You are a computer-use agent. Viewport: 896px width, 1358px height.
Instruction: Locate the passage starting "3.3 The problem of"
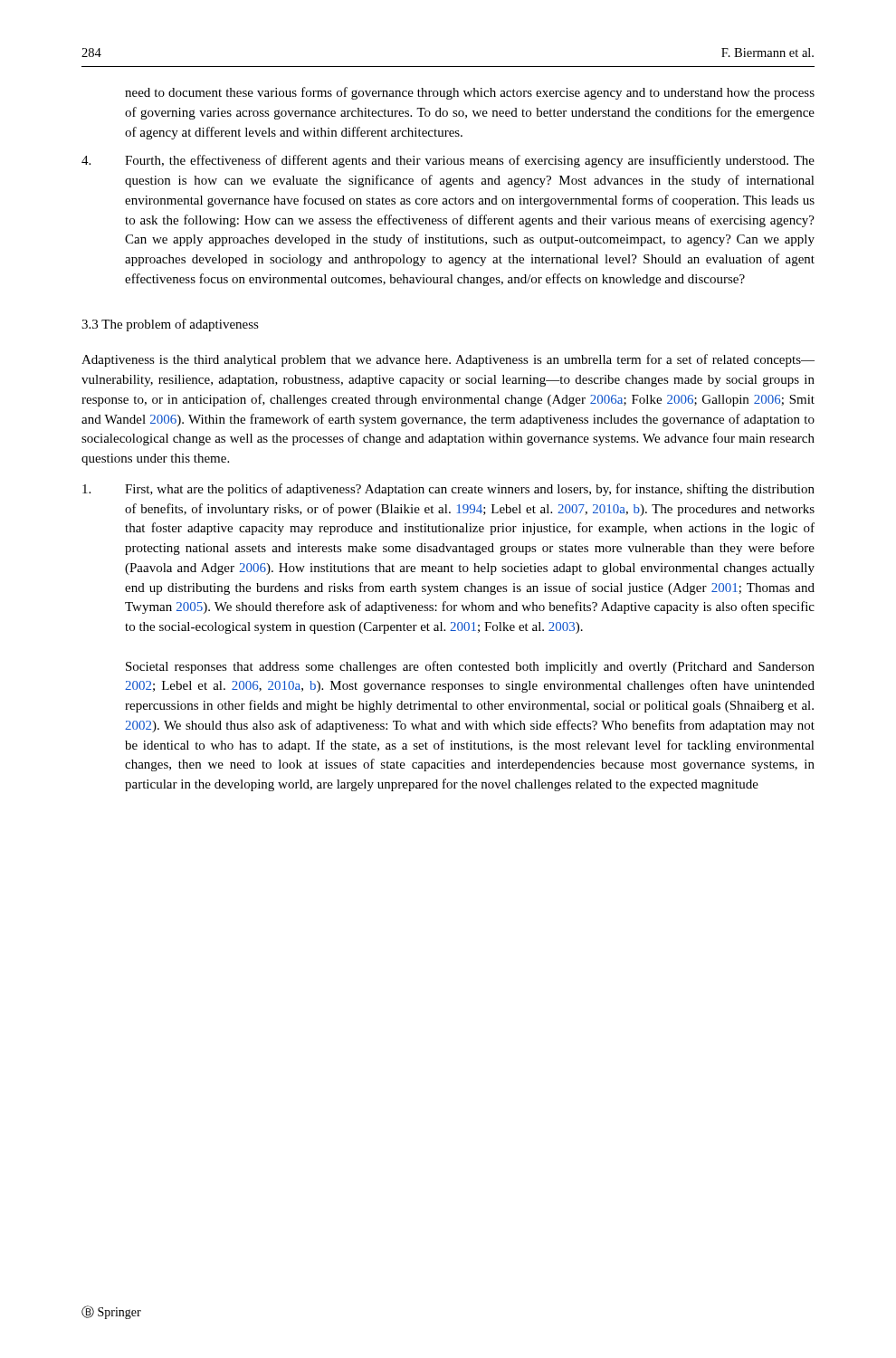click(x=170, y=324)
